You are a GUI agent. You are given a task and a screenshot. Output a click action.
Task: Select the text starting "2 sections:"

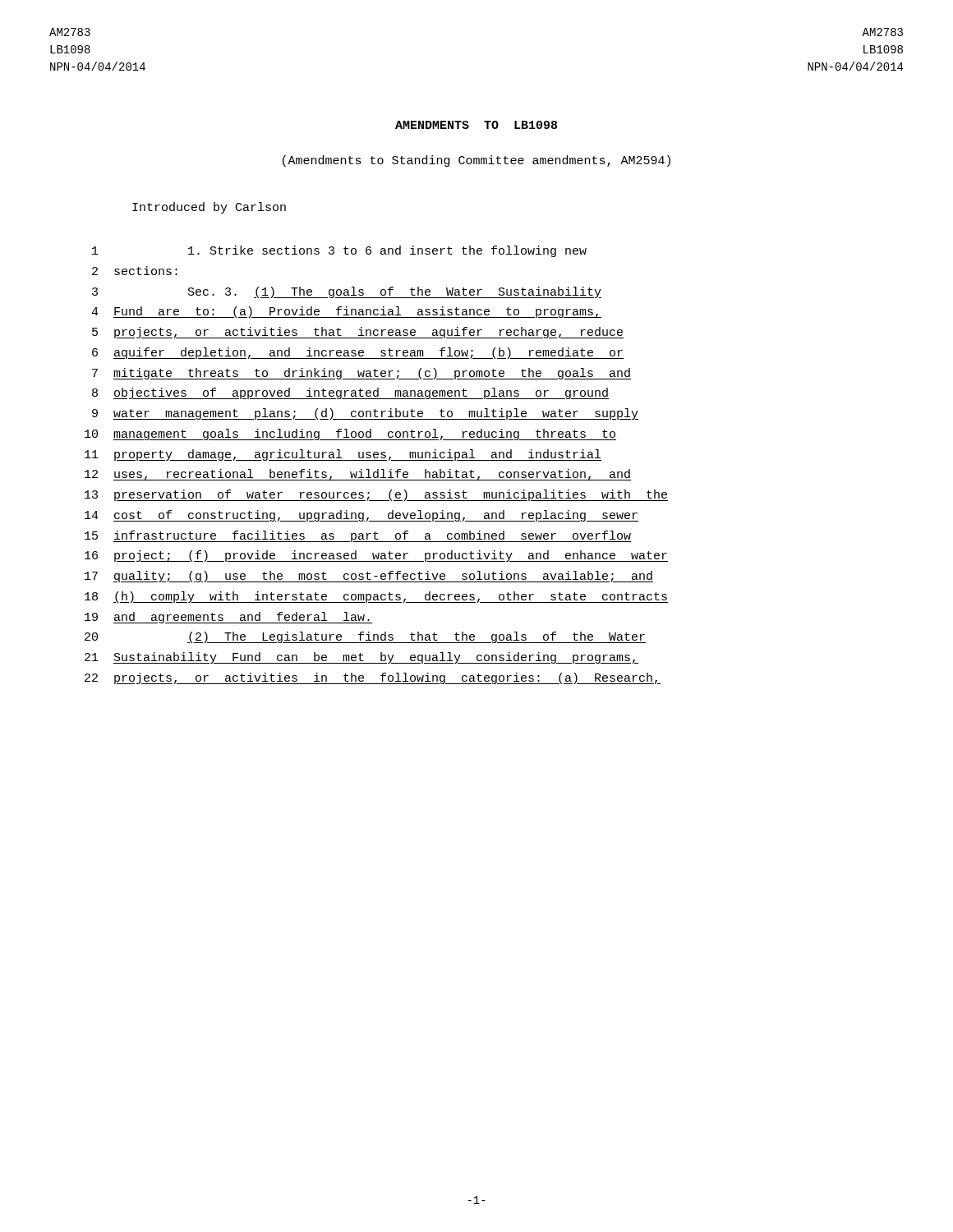pyautogui.click(x=135, y=271)
